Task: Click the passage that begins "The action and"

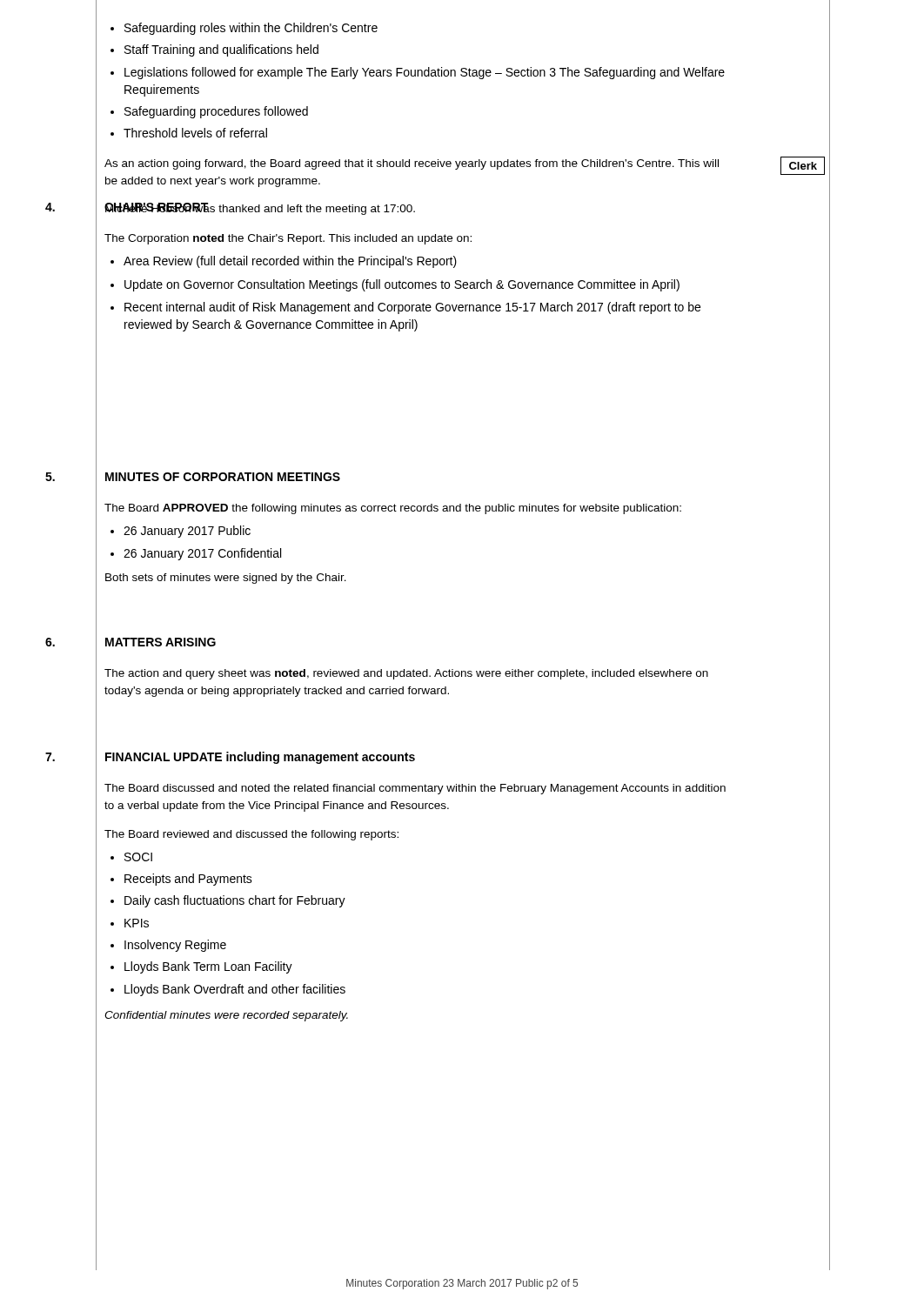Action: pyautogui.click(x=406, y=682)
